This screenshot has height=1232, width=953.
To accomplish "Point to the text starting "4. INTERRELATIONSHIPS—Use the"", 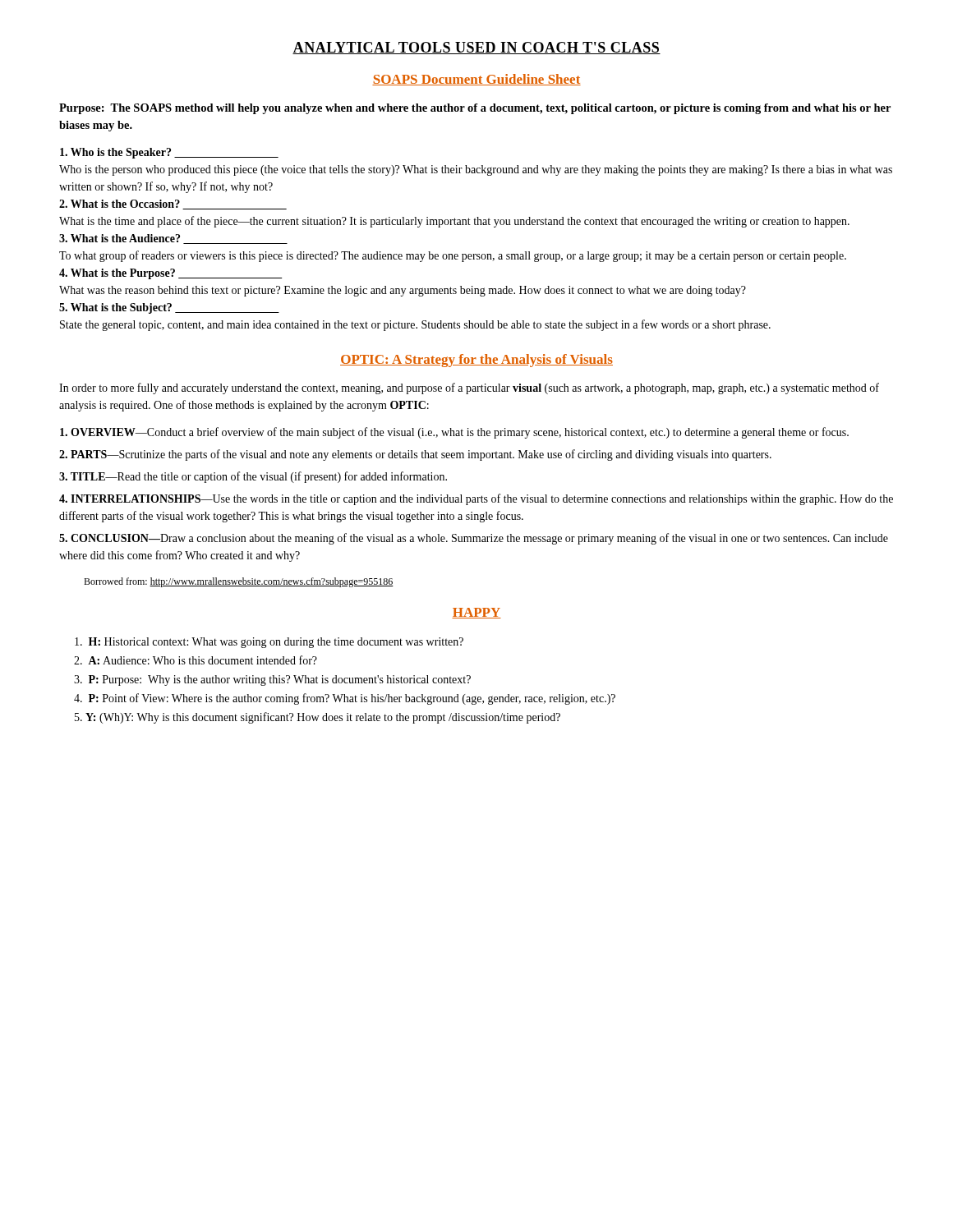I will point(476,508).
